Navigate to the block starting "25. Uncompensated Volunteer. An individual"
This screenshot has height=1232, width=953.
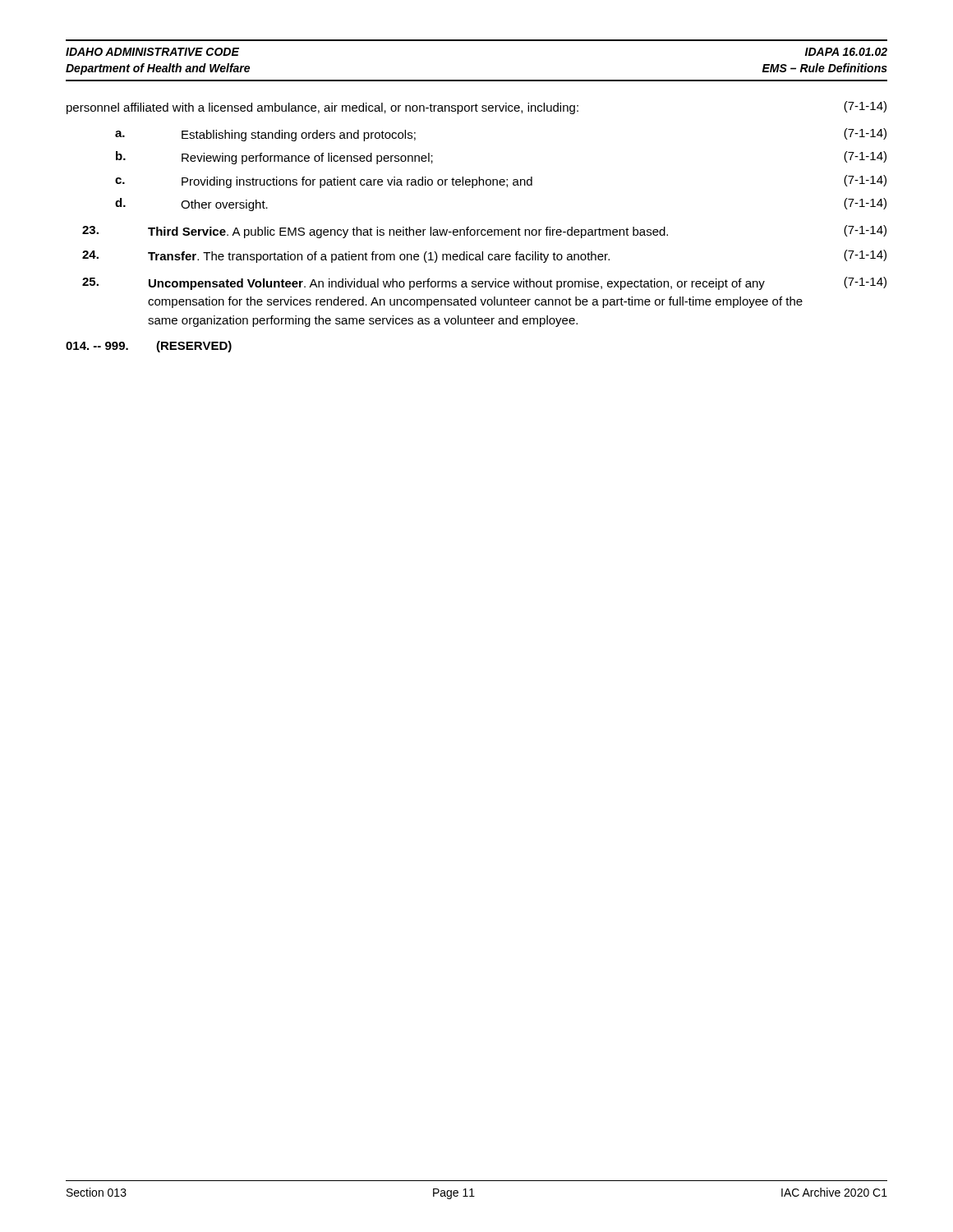[x=476, y=302]
